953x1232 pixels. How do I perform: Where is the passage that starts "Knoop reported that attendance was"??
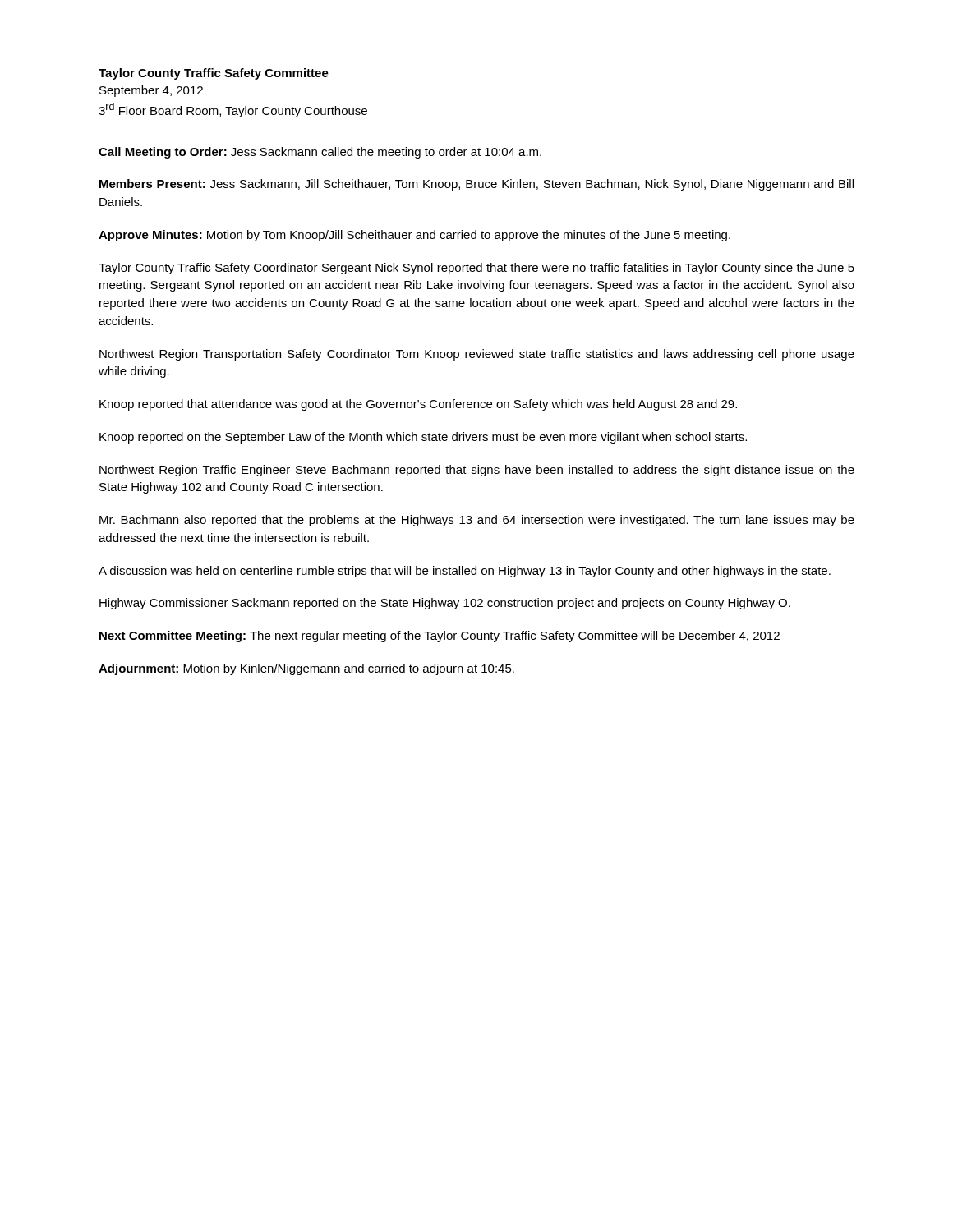[476, 404]
